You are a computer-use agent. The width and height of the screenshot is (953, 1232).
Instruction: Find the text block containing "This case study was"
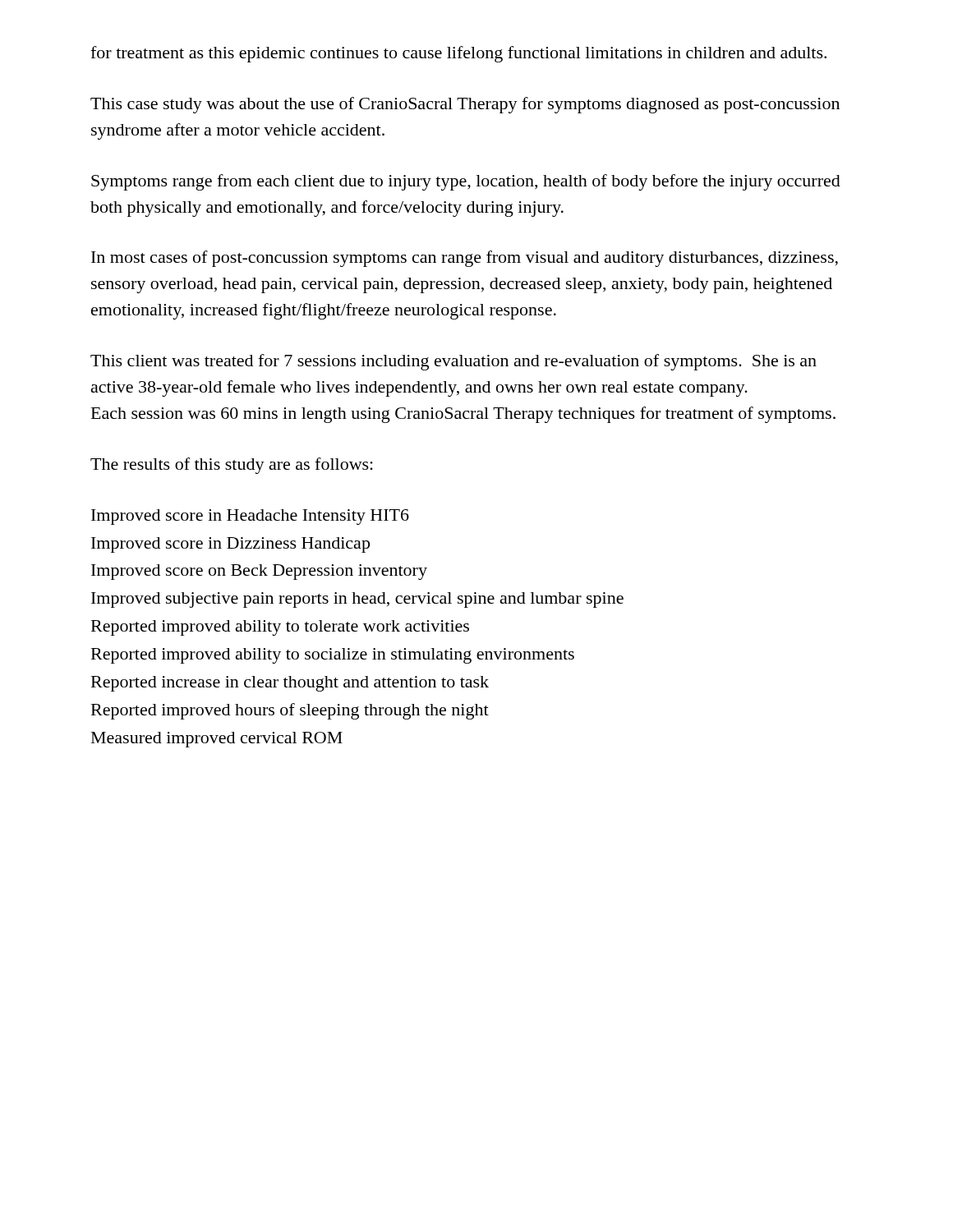465,116
